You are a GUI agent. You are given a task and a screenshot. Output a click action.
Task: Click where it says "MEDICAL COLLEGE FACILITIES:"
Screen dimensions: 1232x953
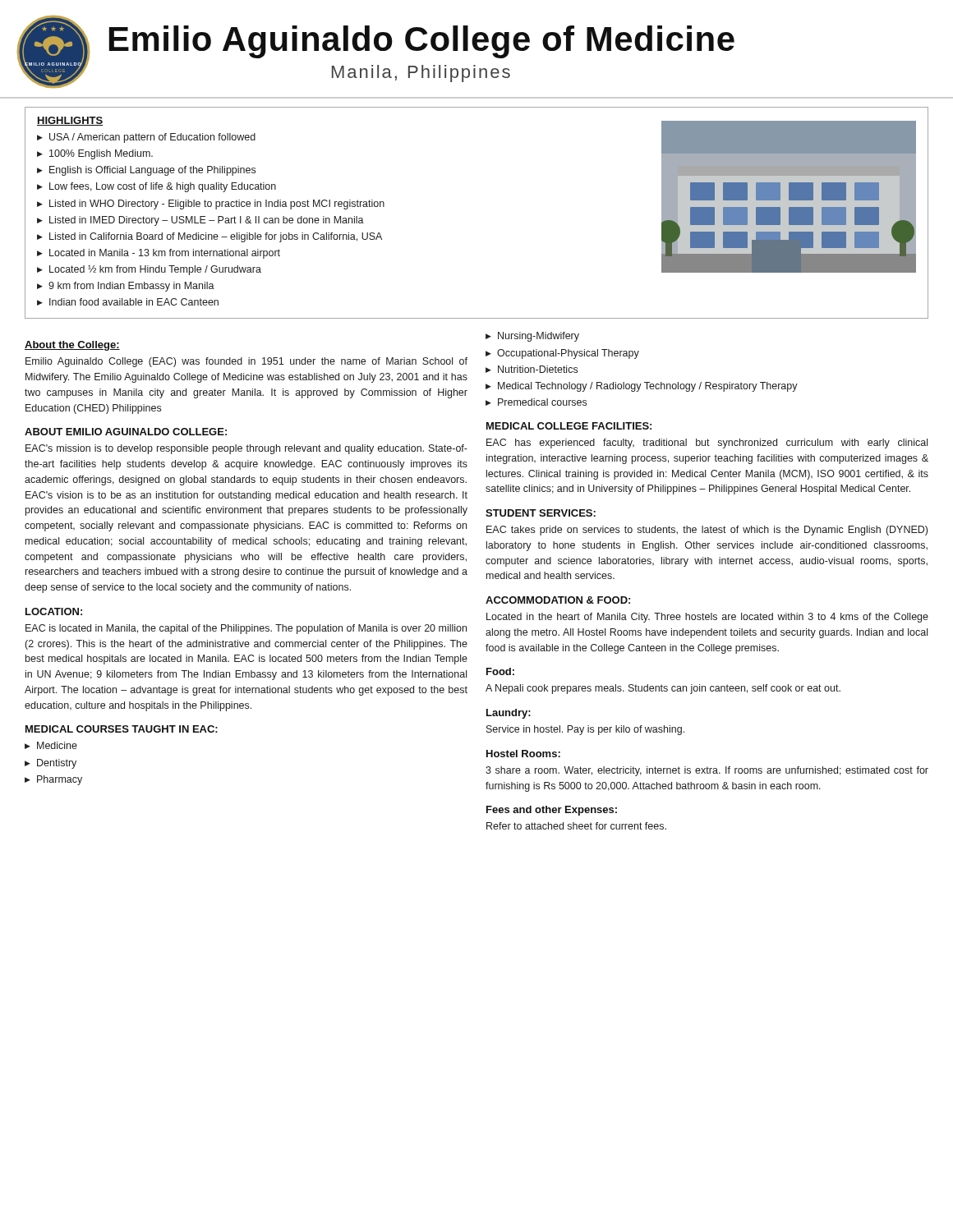(x=569, y=426)
